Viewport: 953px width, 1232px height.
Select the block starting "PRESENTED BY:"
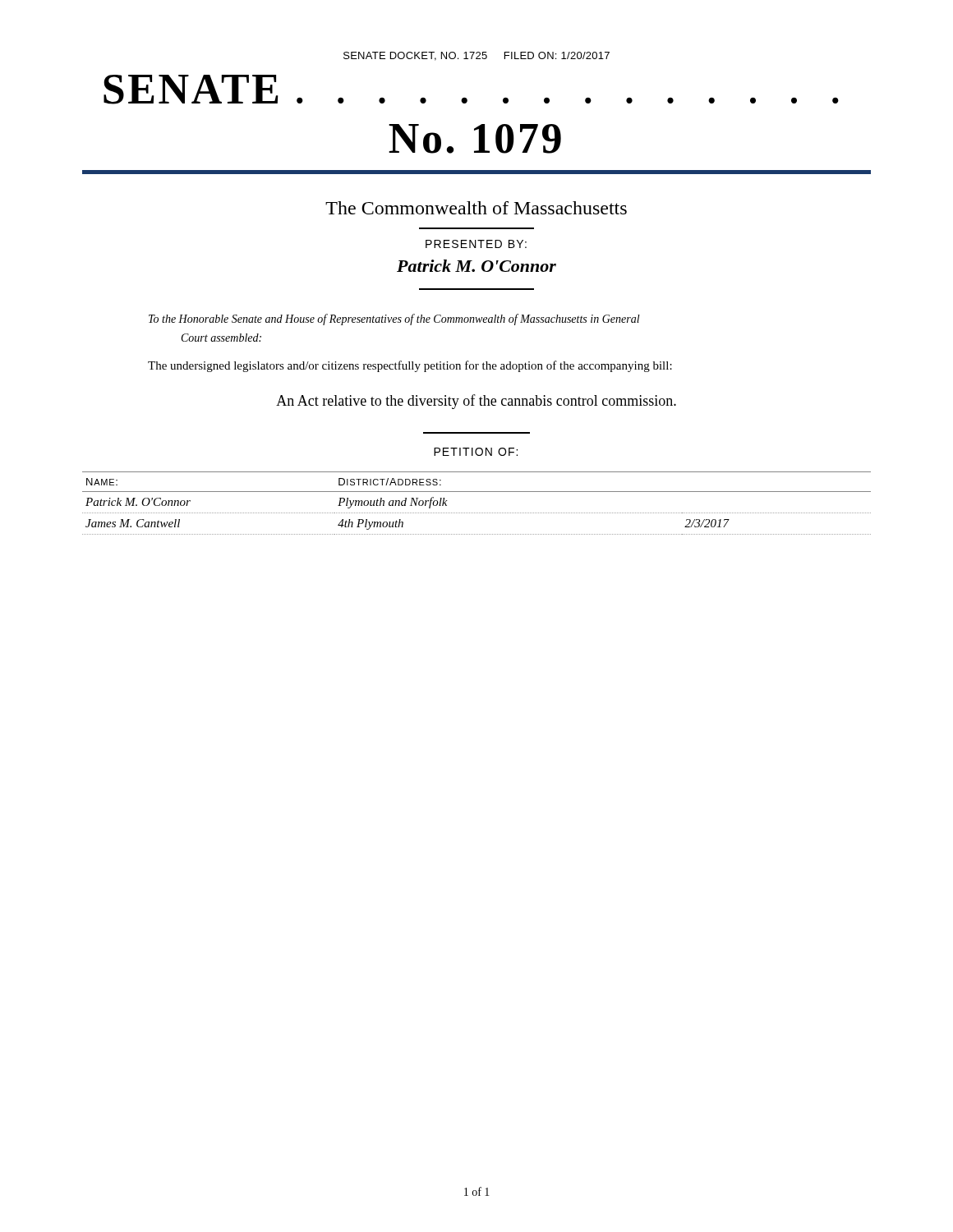(x=476, y=244)
